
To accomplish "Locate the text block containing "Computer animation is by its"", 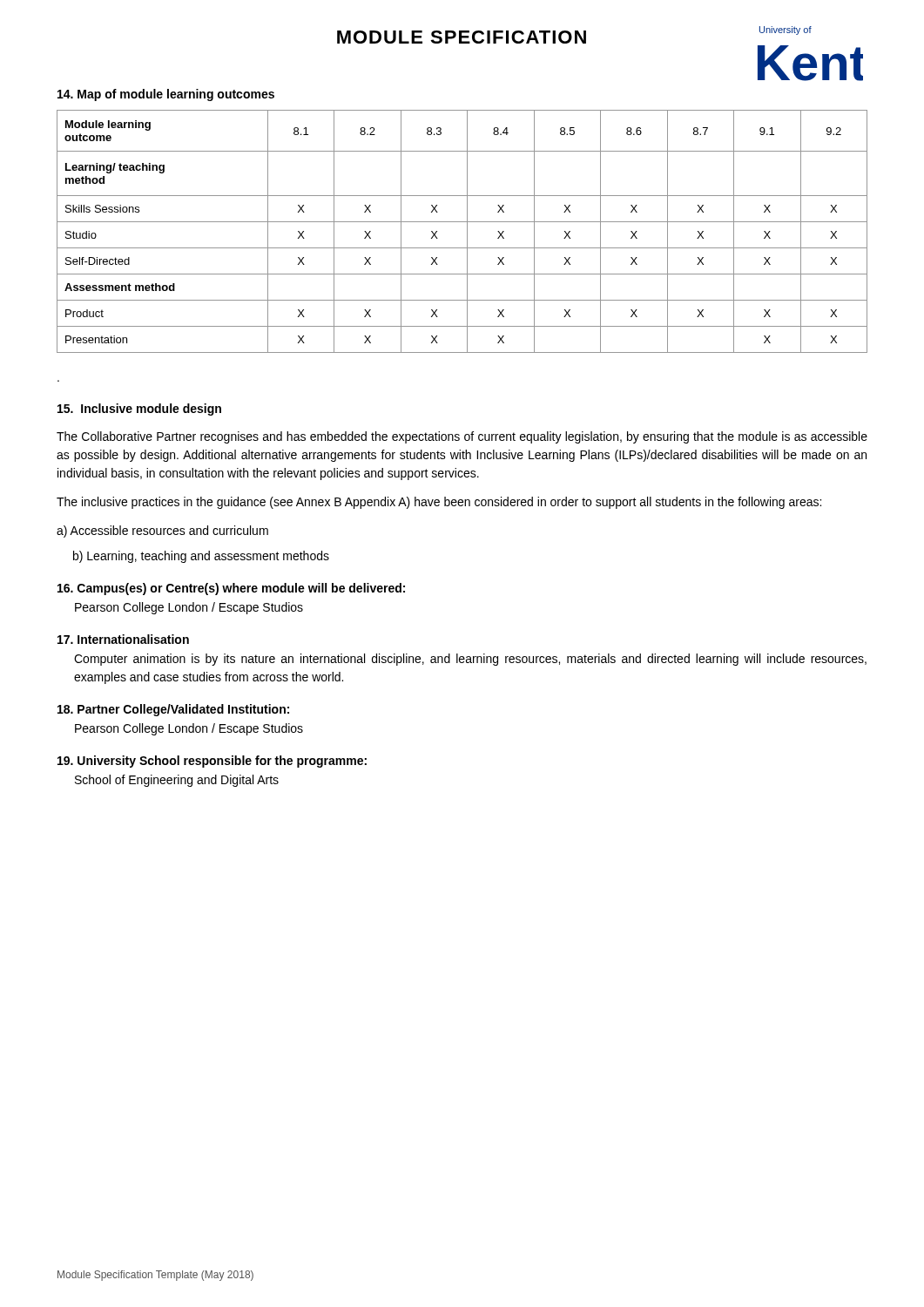I will point(471,668).
